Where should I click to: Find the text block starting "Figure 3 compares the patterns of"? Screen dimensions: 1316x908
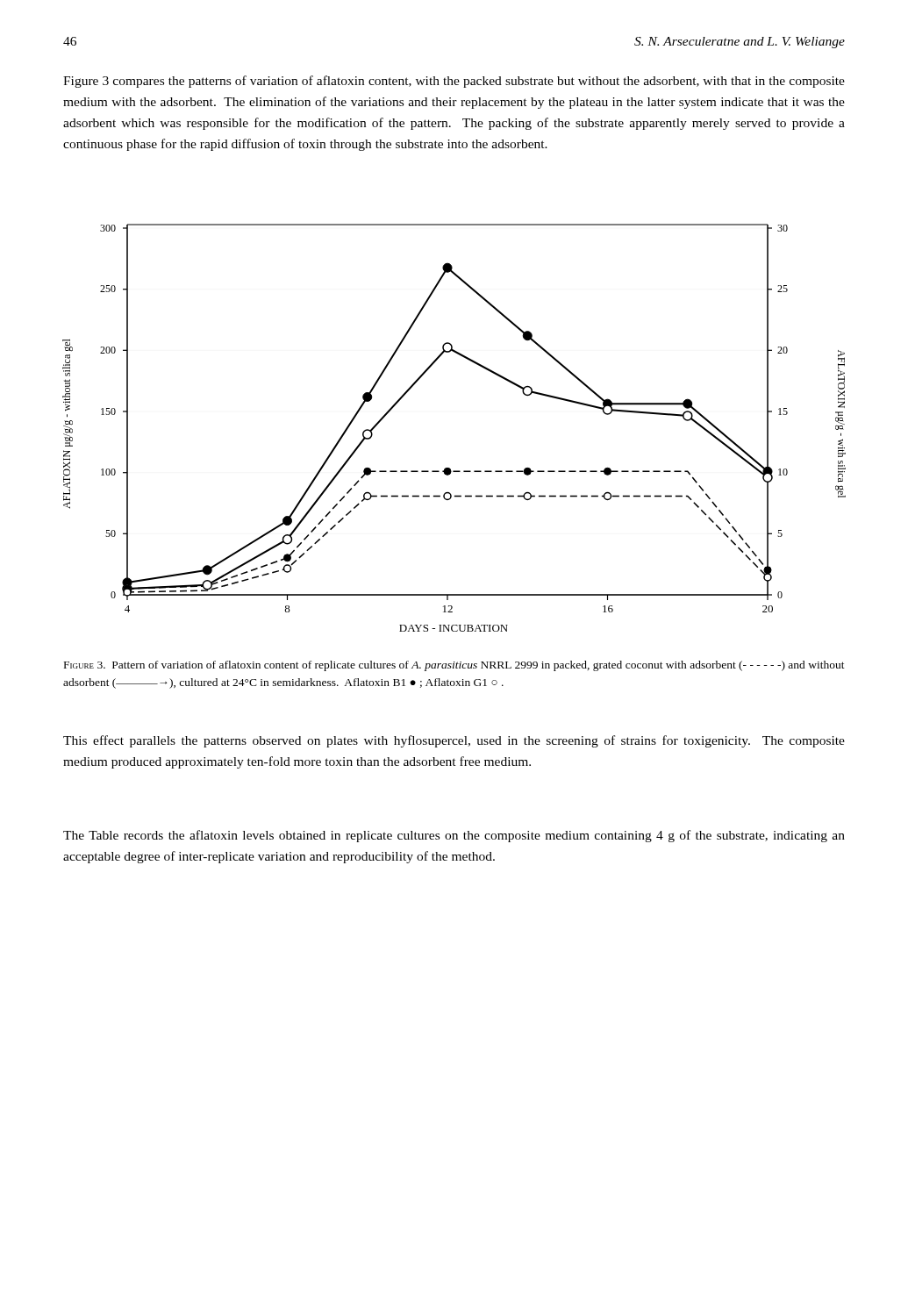[454, 112]
